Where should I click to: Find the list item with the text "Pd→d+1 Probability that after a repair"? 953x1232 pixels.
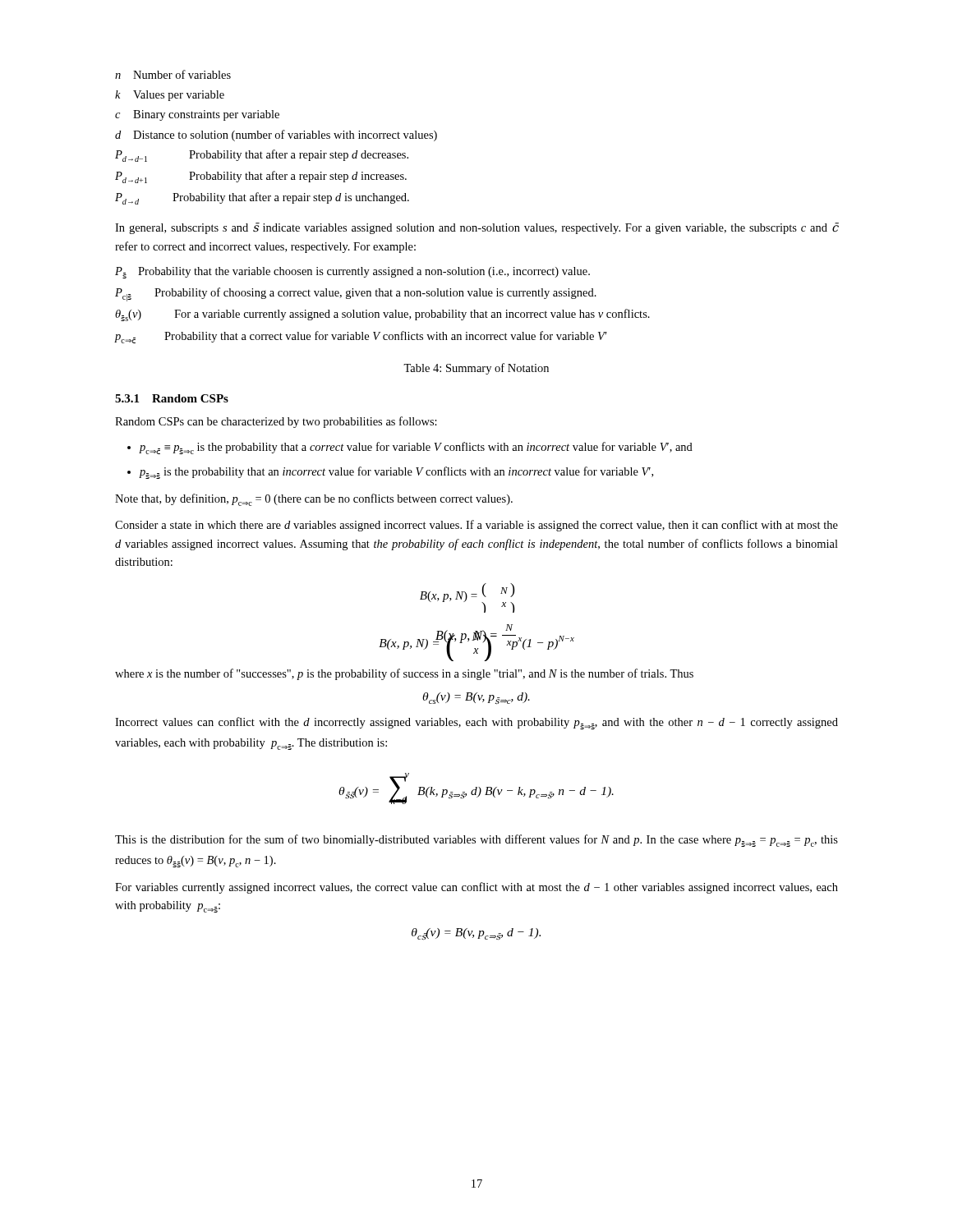[261, 177]
